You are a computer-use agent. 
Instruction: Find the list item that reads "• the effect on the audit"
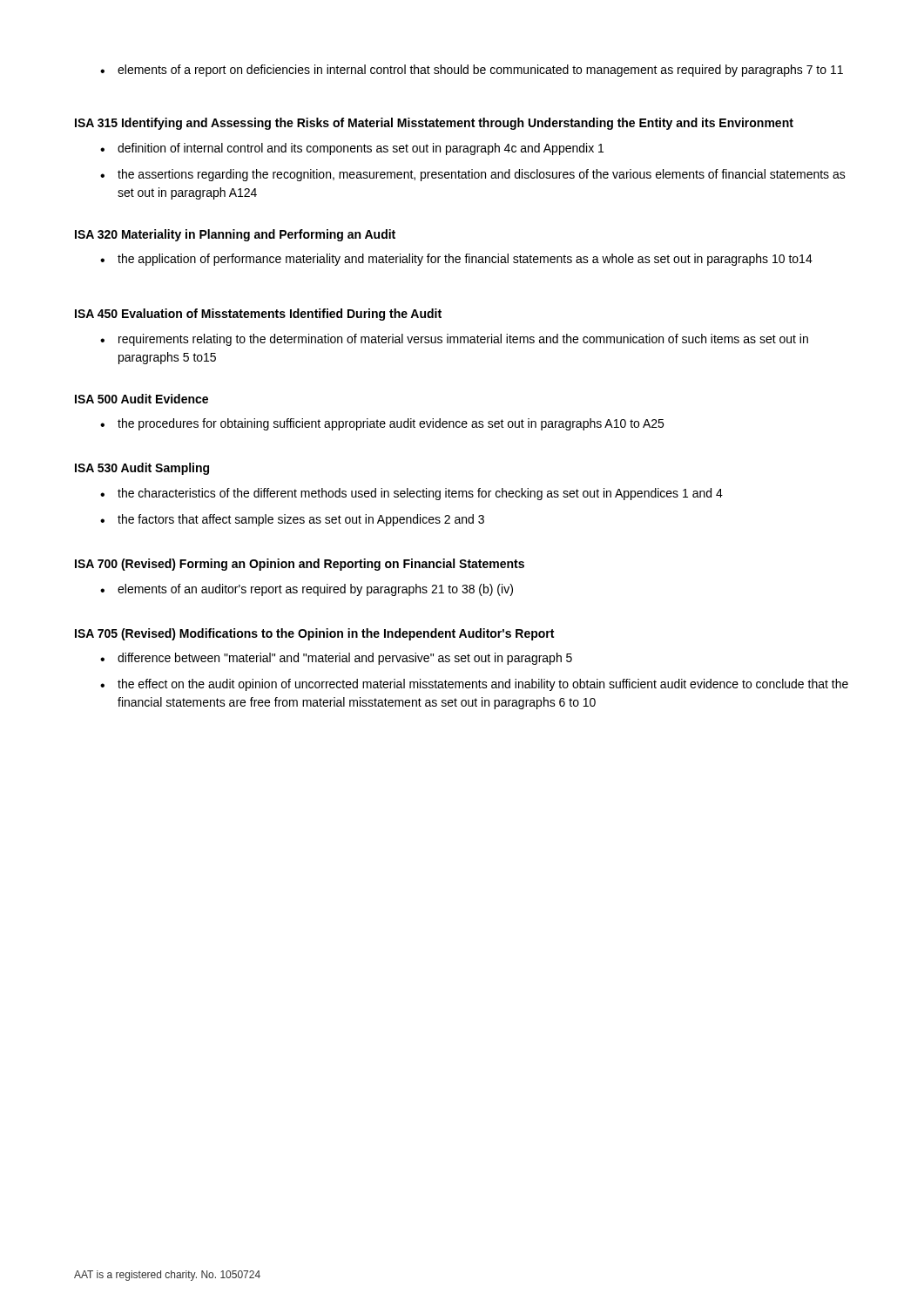click(475, 694)
